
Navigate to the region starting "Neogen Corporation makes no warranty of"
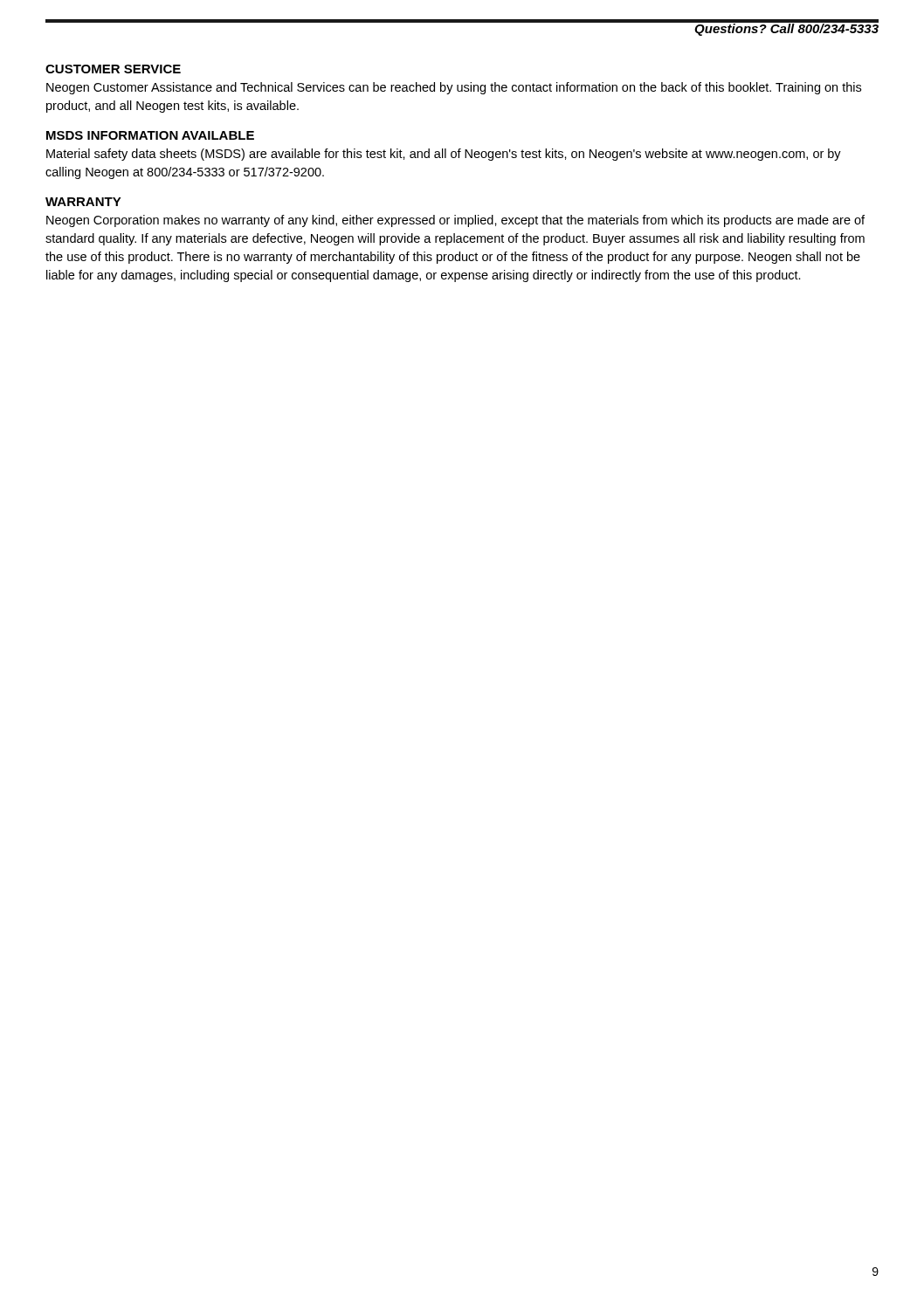click(x=455, y=248)
